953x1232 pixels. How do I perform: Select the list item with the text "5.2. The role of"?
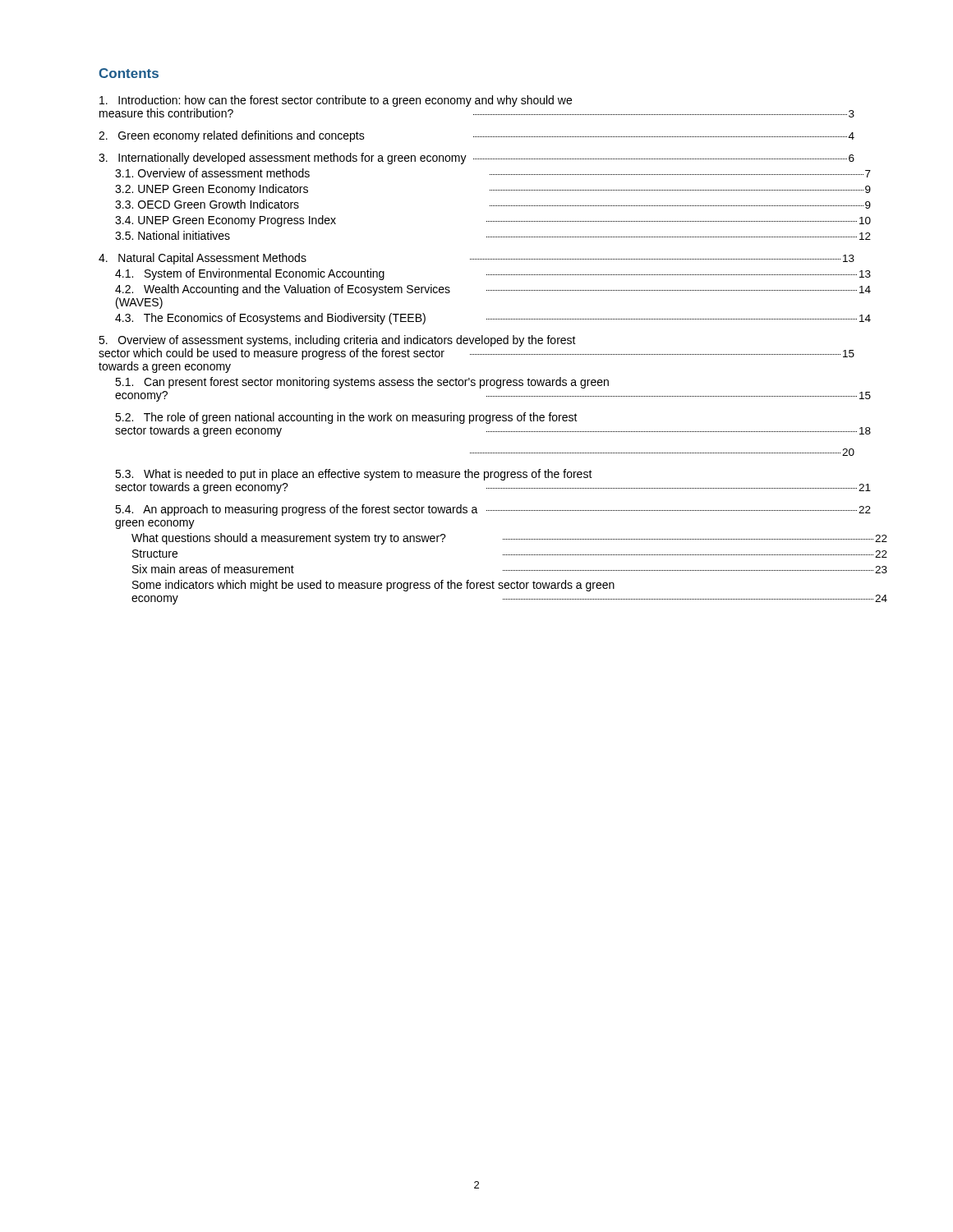(493, 424)
